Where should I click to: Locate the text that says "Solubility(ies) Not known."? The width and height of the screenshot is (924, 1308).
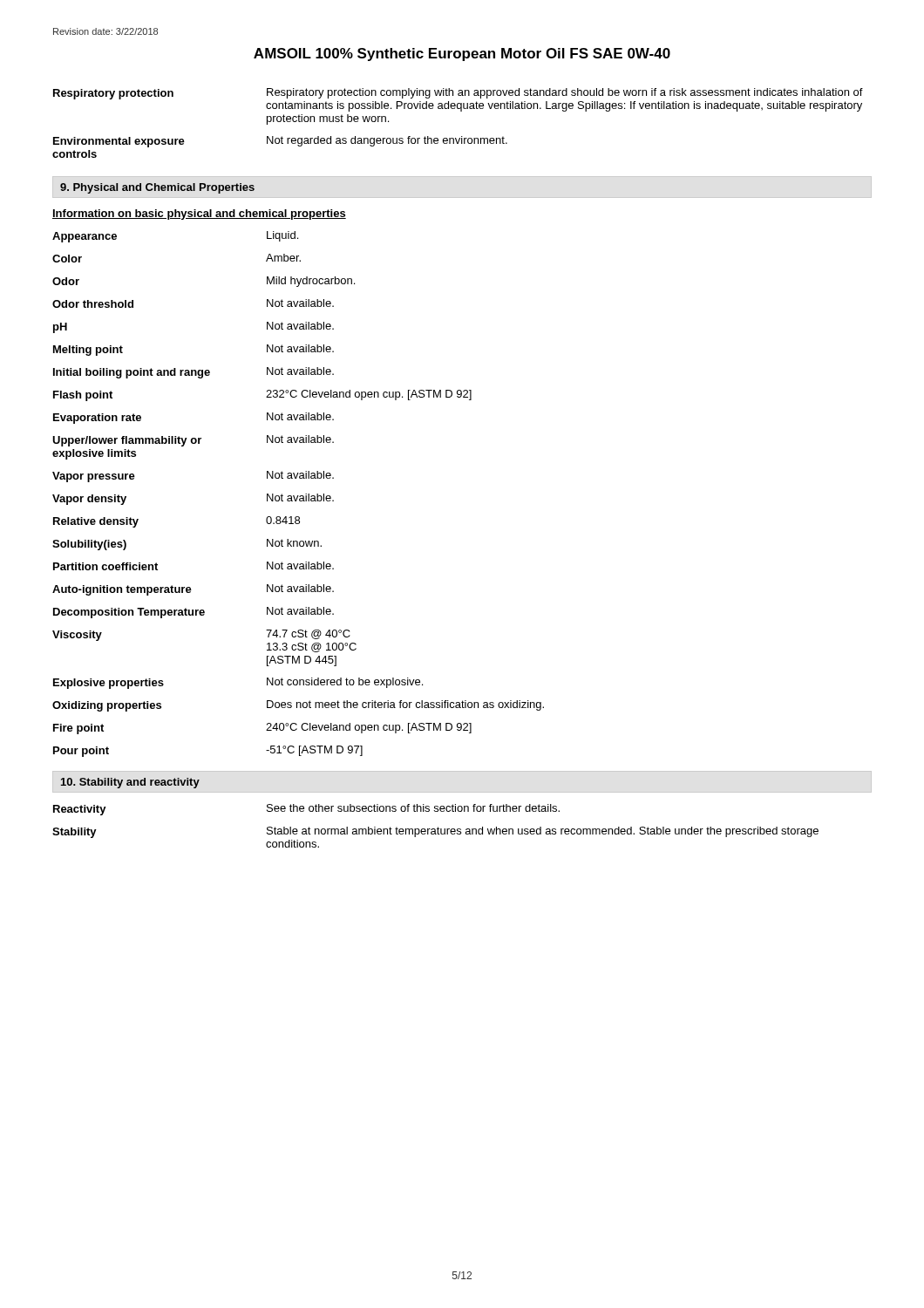pos(88,545)
